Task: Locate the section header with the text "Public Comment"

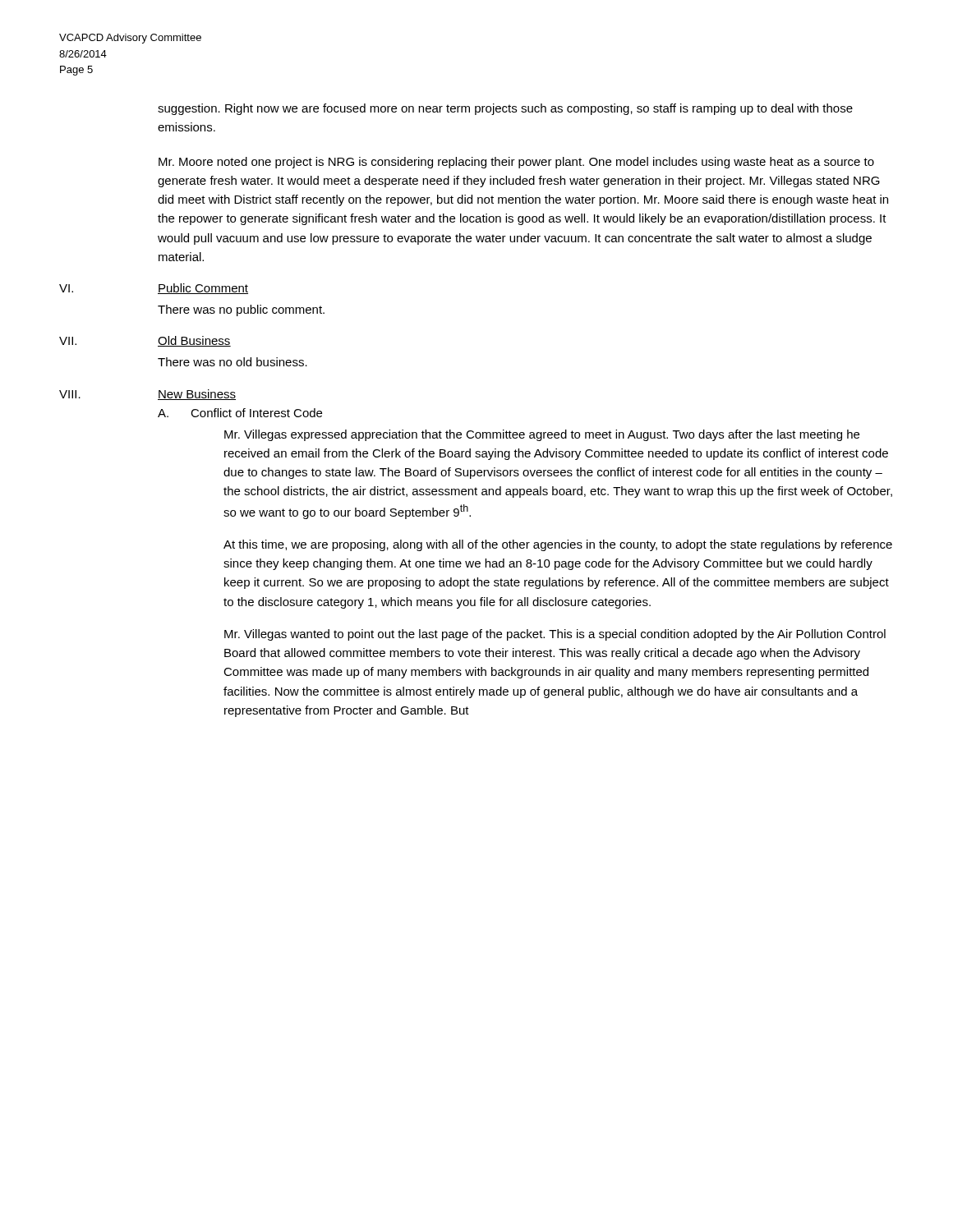Action: tap(203, 288)
